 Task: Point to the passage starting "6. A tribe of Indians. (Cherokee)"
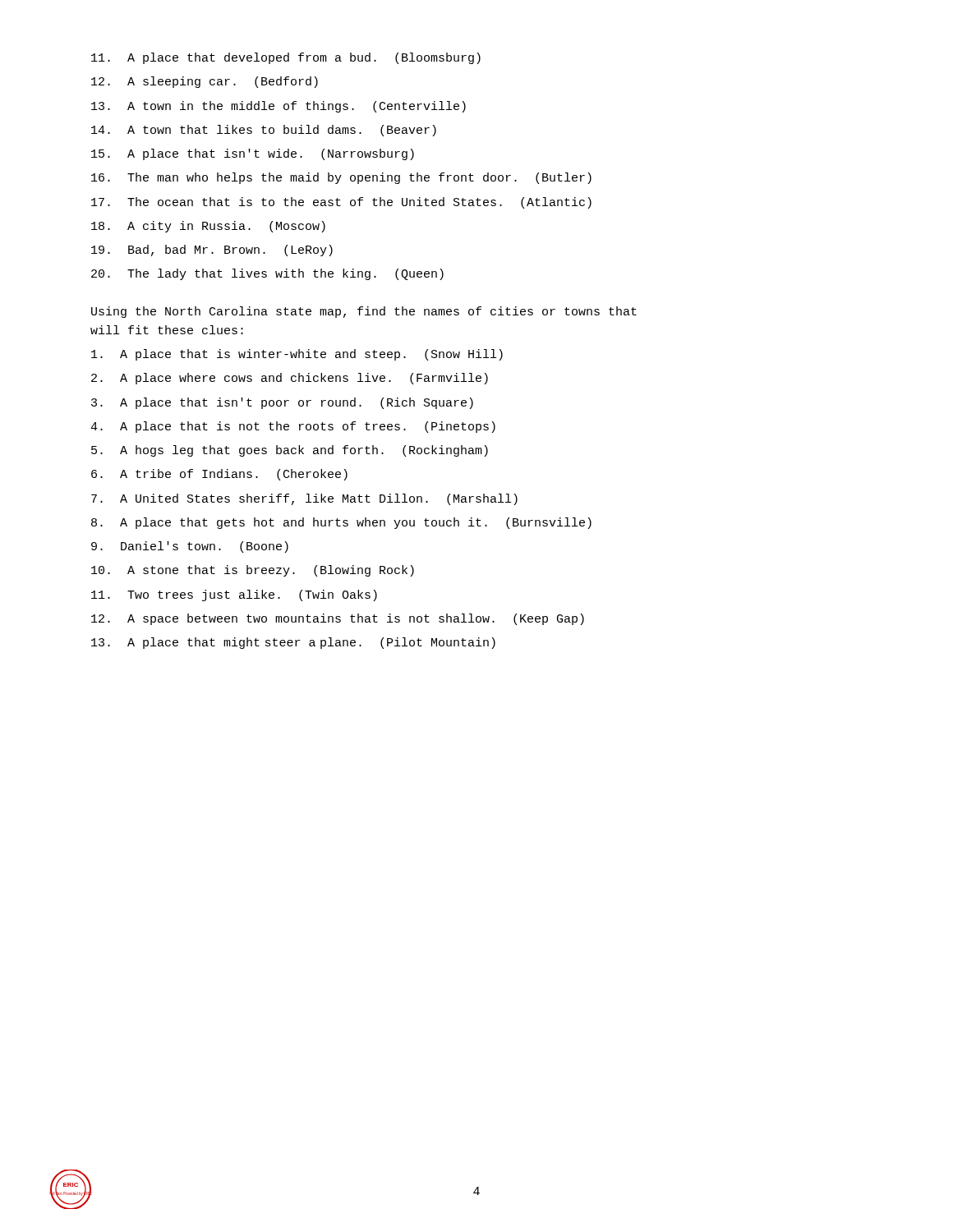(x=220, y=475)
